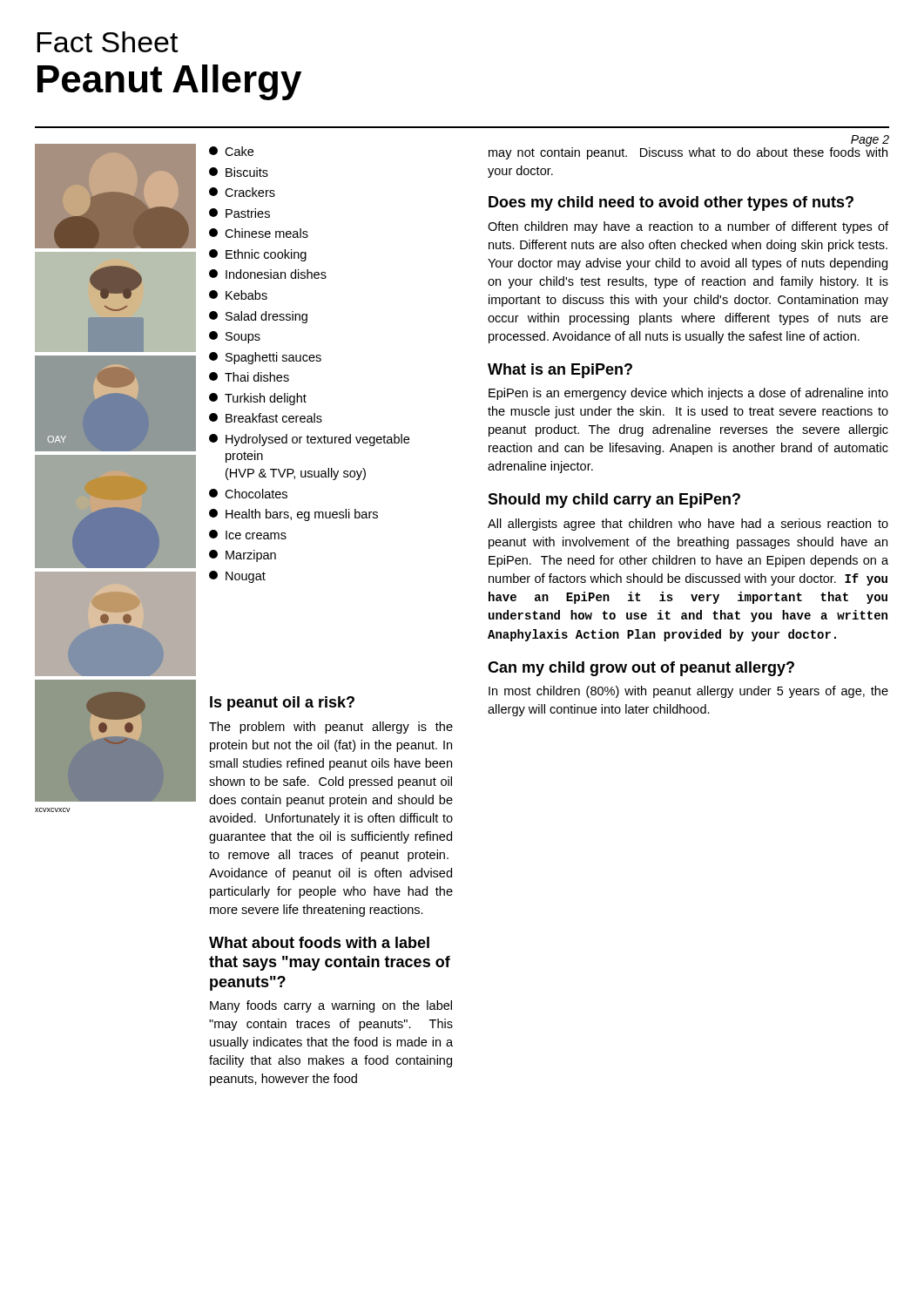Point to "Chinese meals"
The image size is (924, 1307).
coord(259,234)
